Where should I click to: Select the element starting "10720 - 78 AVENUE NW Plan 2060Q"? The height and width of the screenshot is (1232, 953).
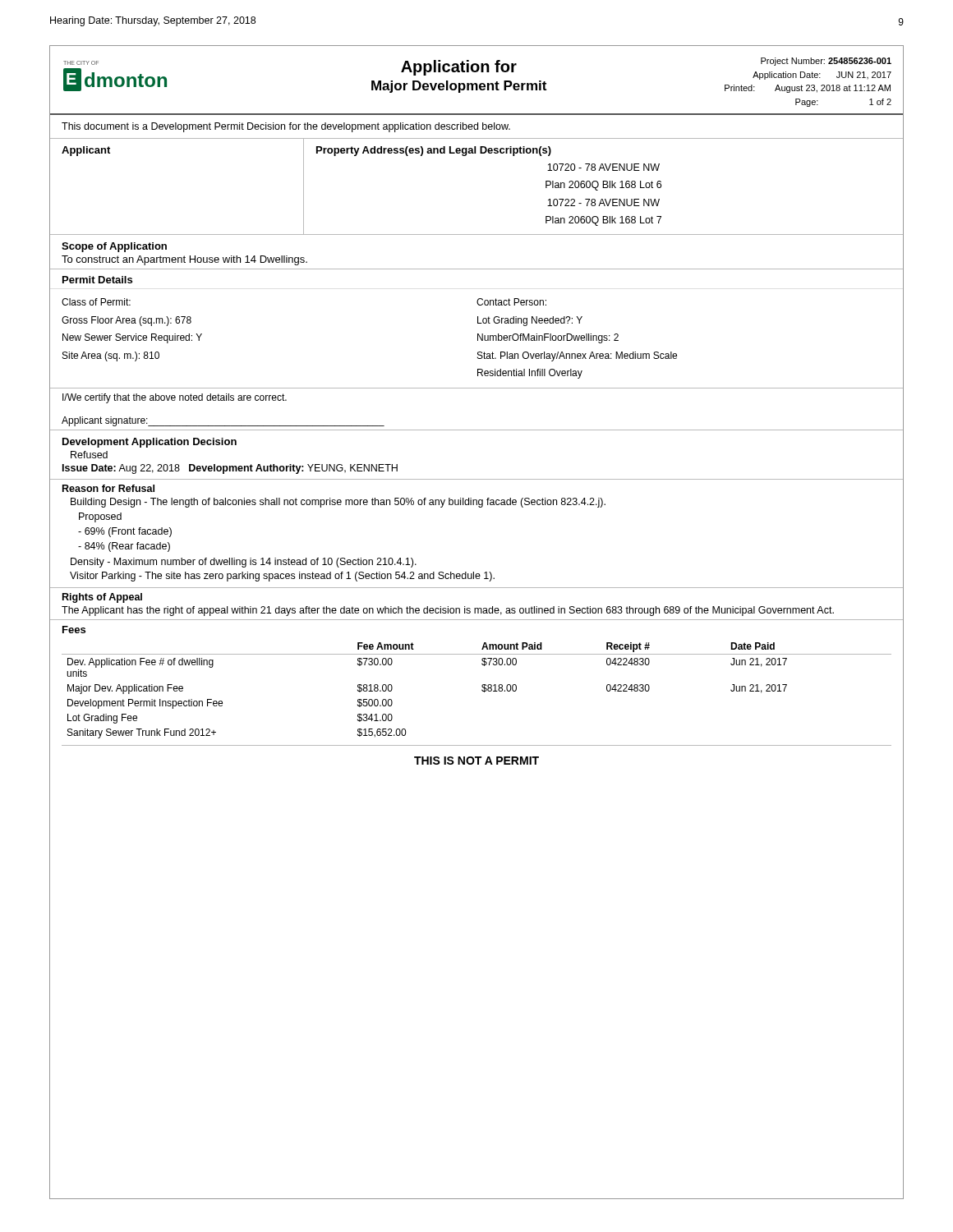tap(603, 194)
